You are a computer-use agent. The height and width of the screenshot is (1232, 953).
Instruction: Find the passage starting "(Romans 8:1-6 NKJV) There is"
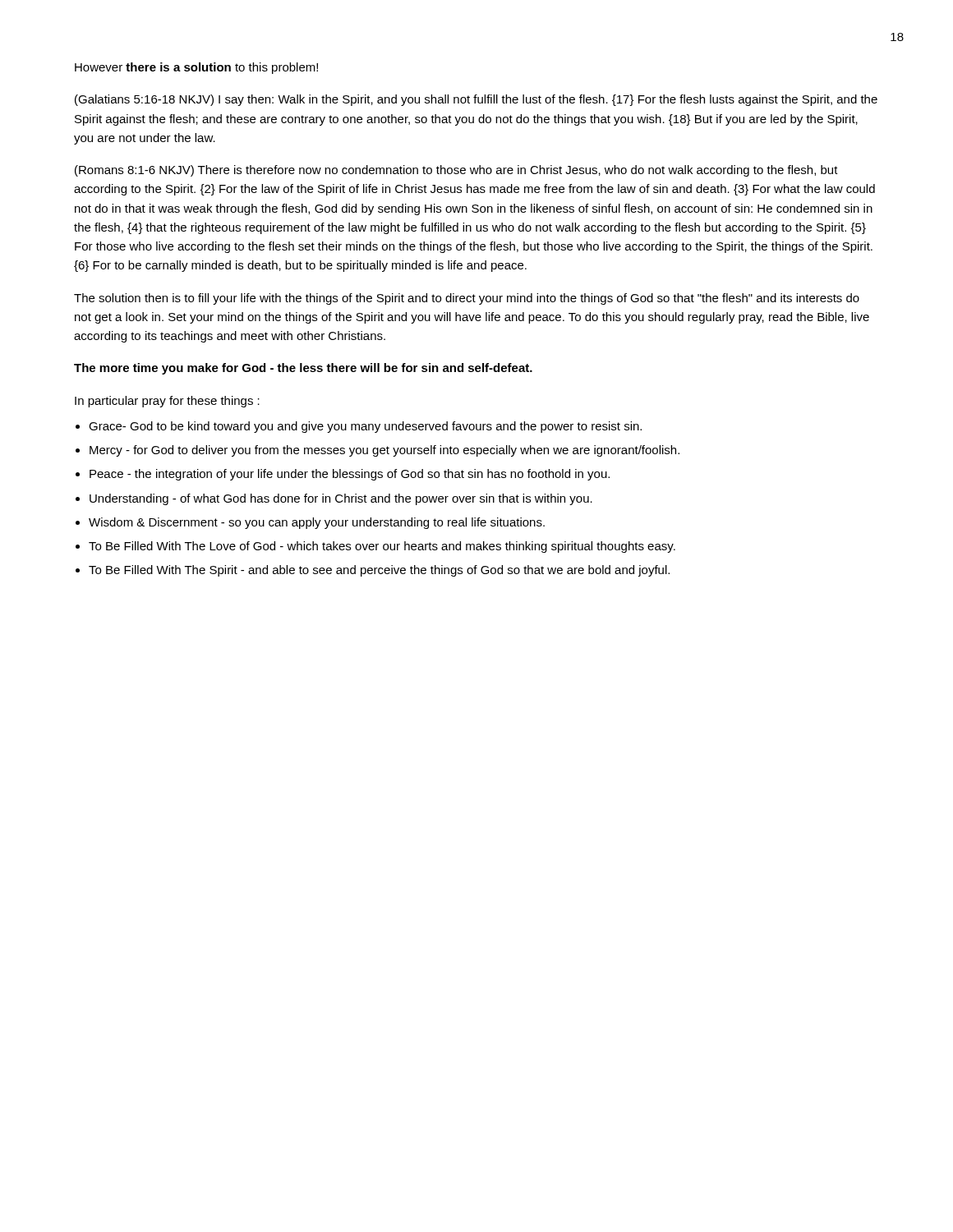pos(475,217)
